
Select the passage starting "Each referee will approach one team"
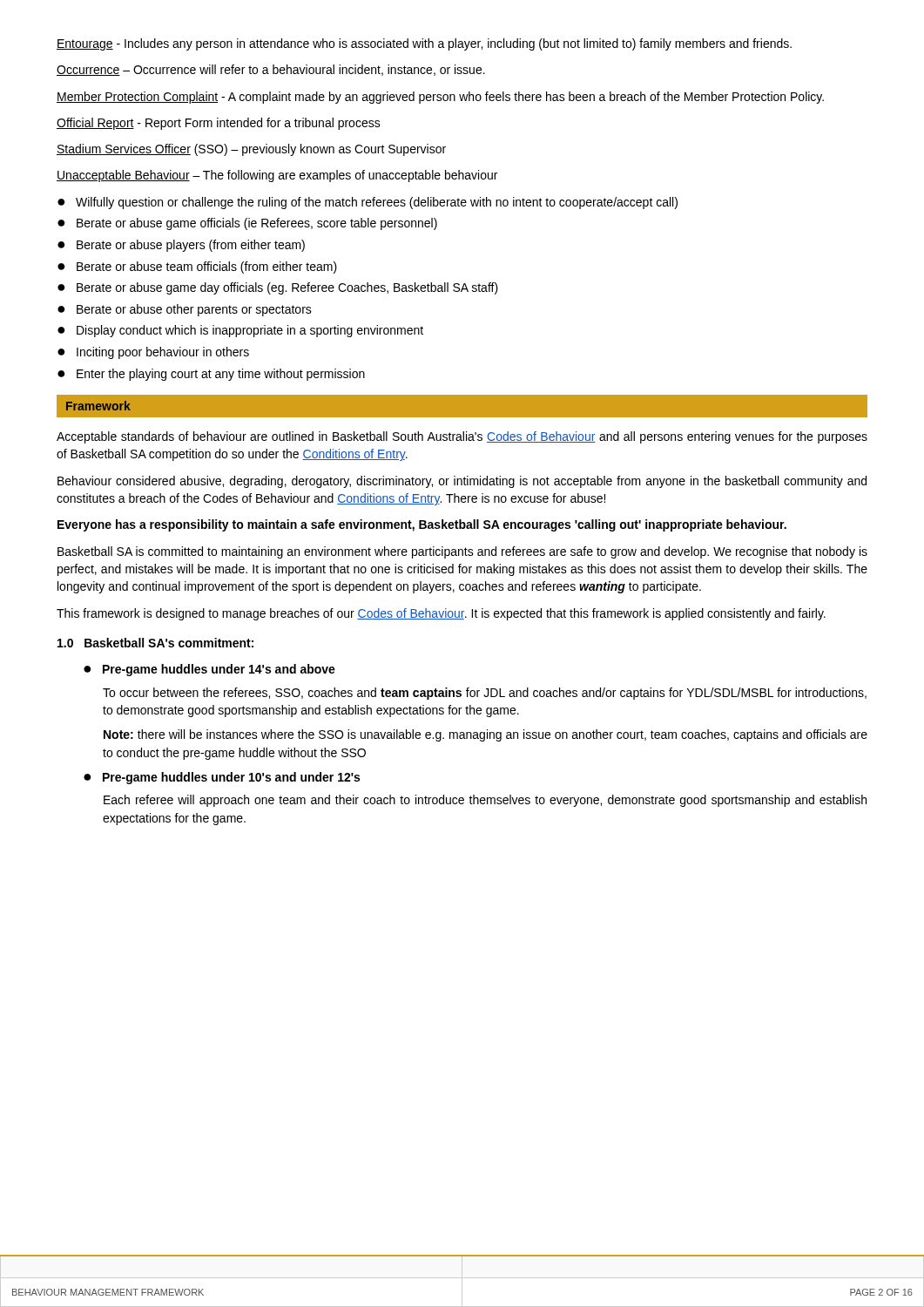coord(485,809)
